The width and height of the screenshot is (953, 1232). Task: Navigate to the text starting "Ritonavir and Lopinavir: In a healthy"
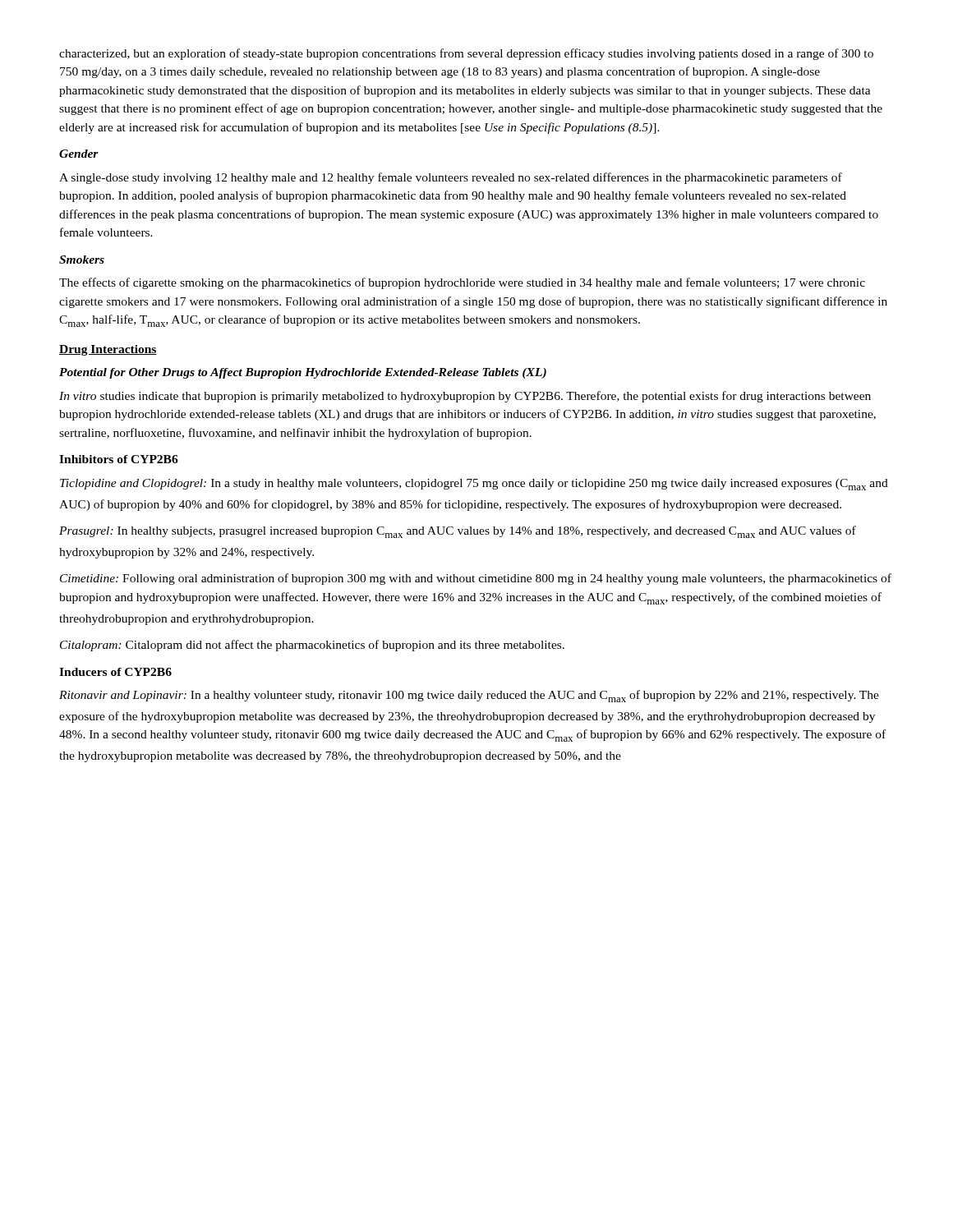(476, 726)
